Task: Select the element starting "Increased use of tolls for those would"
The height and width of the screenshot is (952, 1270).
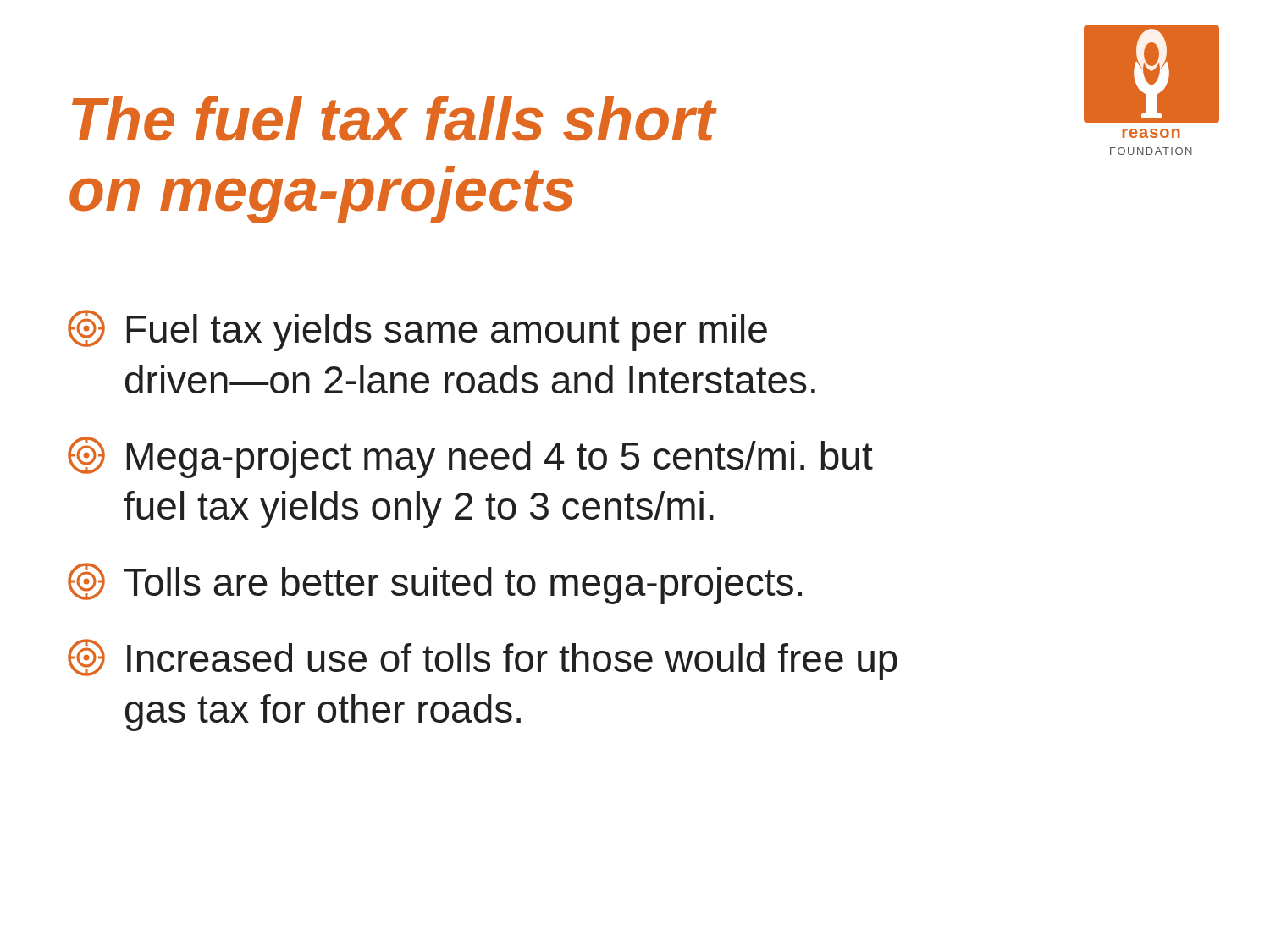Action: tap(631, 684)
